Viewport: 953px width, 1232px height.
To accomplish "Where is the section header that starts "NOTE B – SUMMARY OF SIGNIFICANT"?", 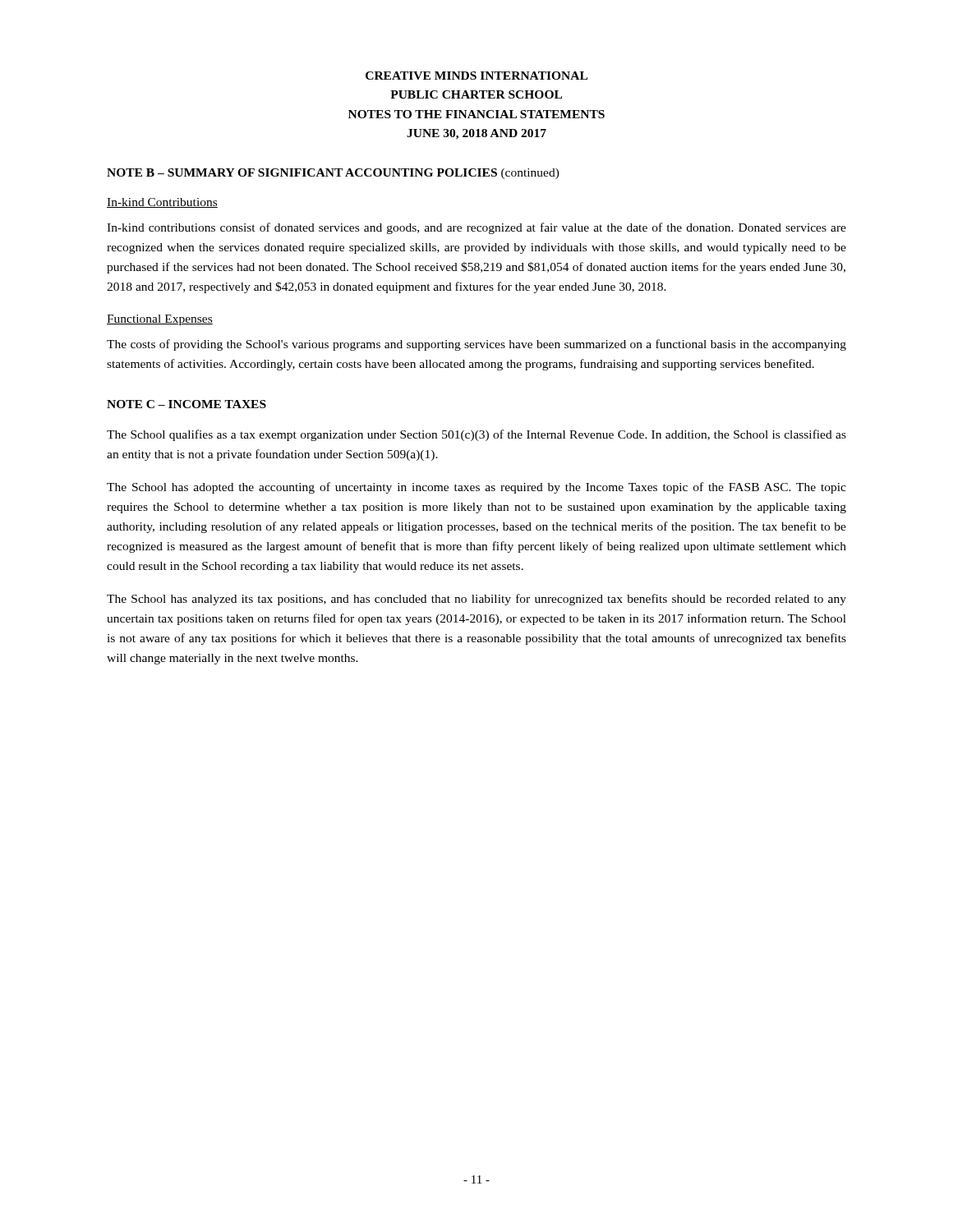I will click(333, 172).
